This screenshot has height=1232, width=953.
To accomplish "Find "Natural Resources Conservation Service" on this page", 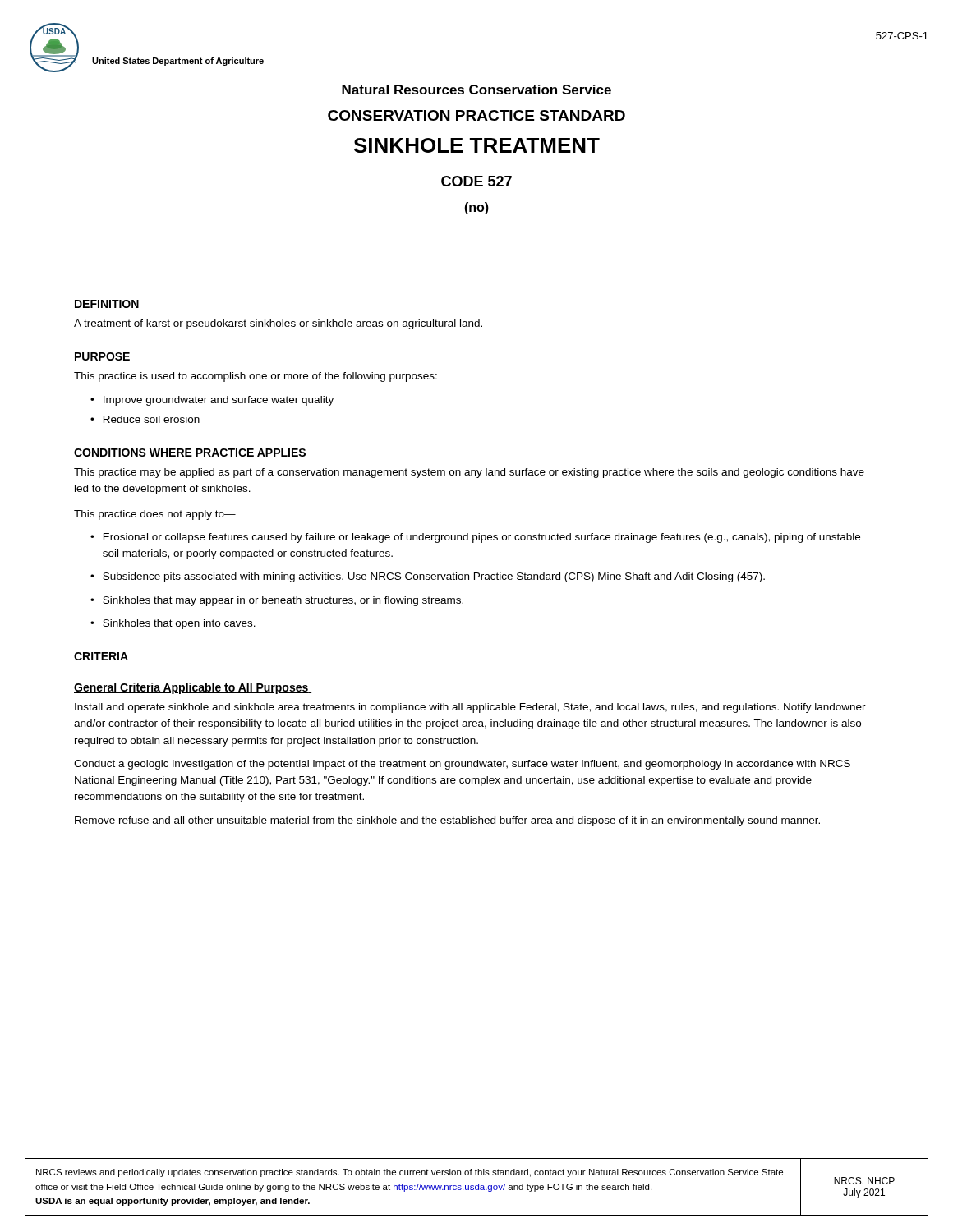I will point(476,90).
